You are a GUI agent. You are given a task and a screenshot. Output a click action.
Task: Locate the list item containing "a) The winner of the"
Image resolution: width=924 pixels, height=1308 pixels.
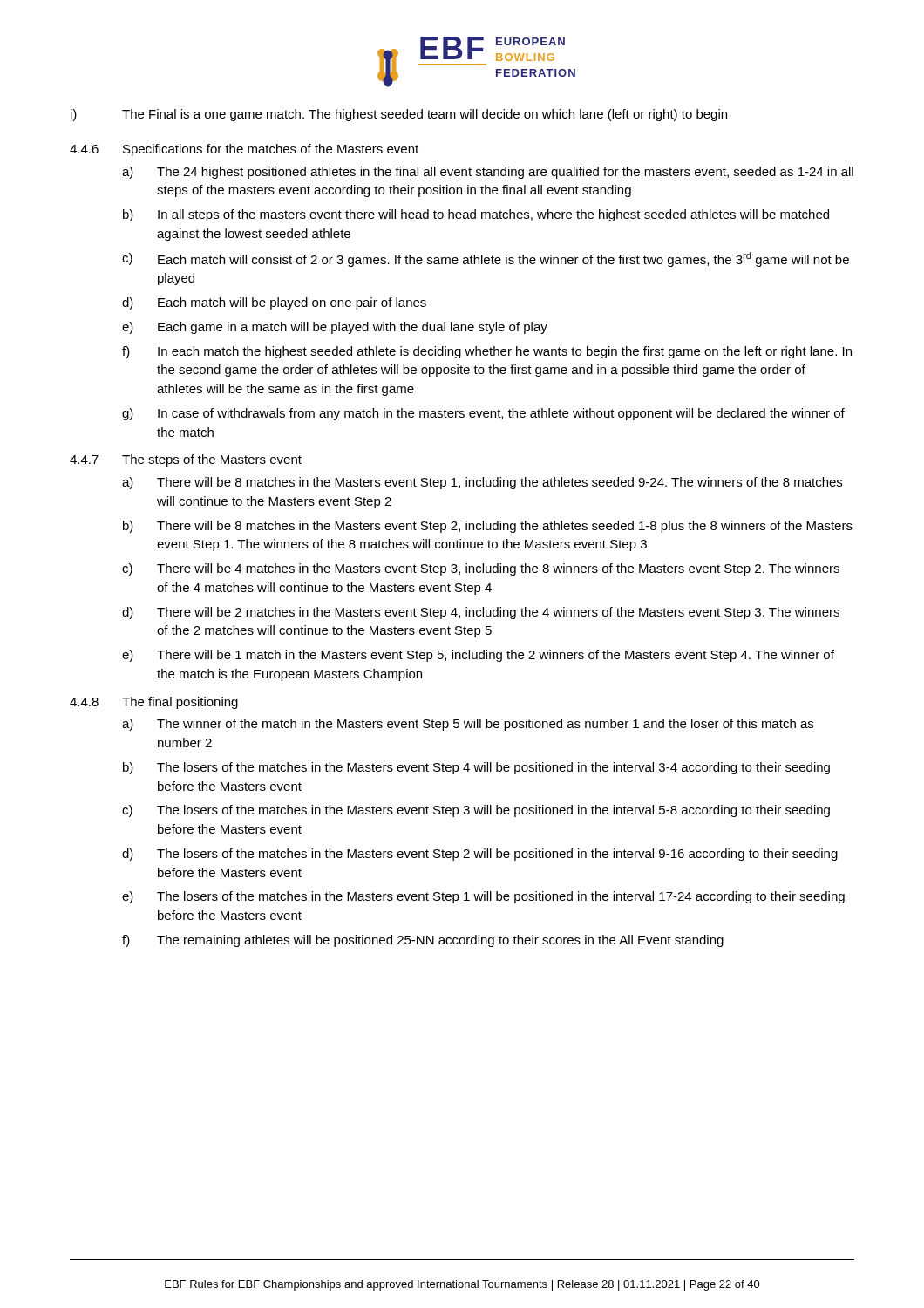[x=488, y=733]
